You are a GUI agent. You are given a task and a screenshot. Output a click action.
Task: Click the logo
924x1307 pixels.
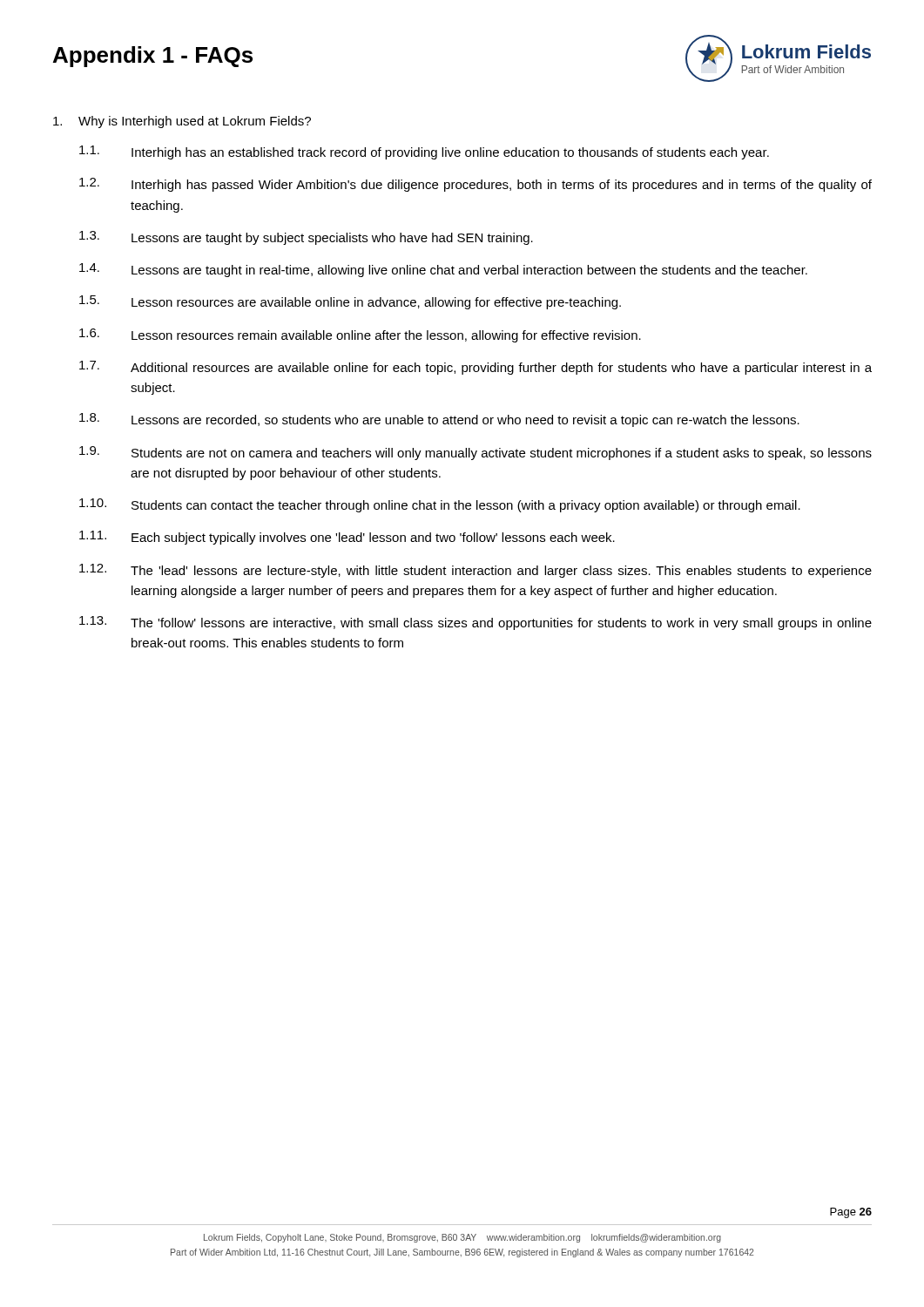(x=778, y=58)
